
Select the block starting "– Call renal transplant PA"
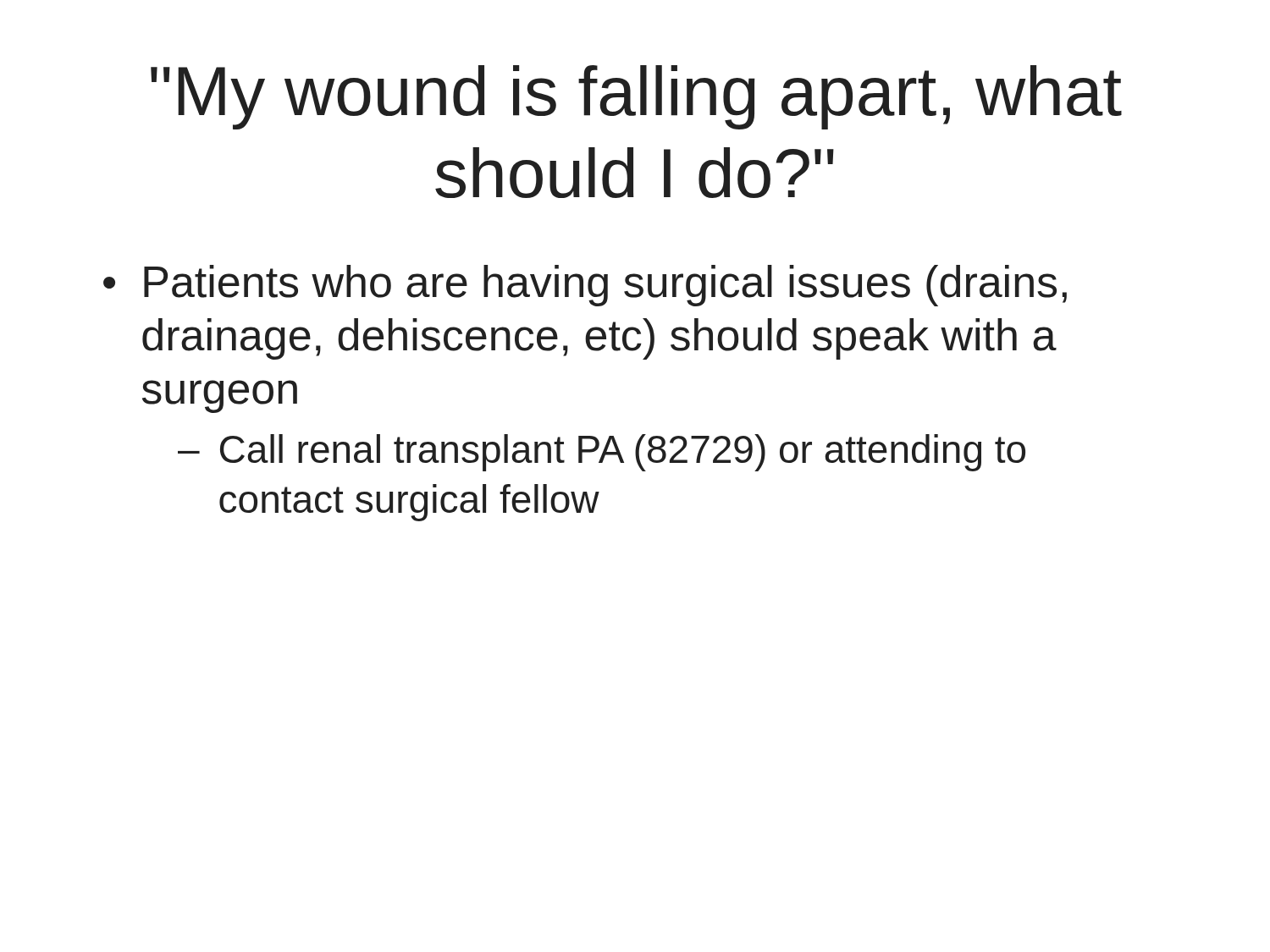602,474
